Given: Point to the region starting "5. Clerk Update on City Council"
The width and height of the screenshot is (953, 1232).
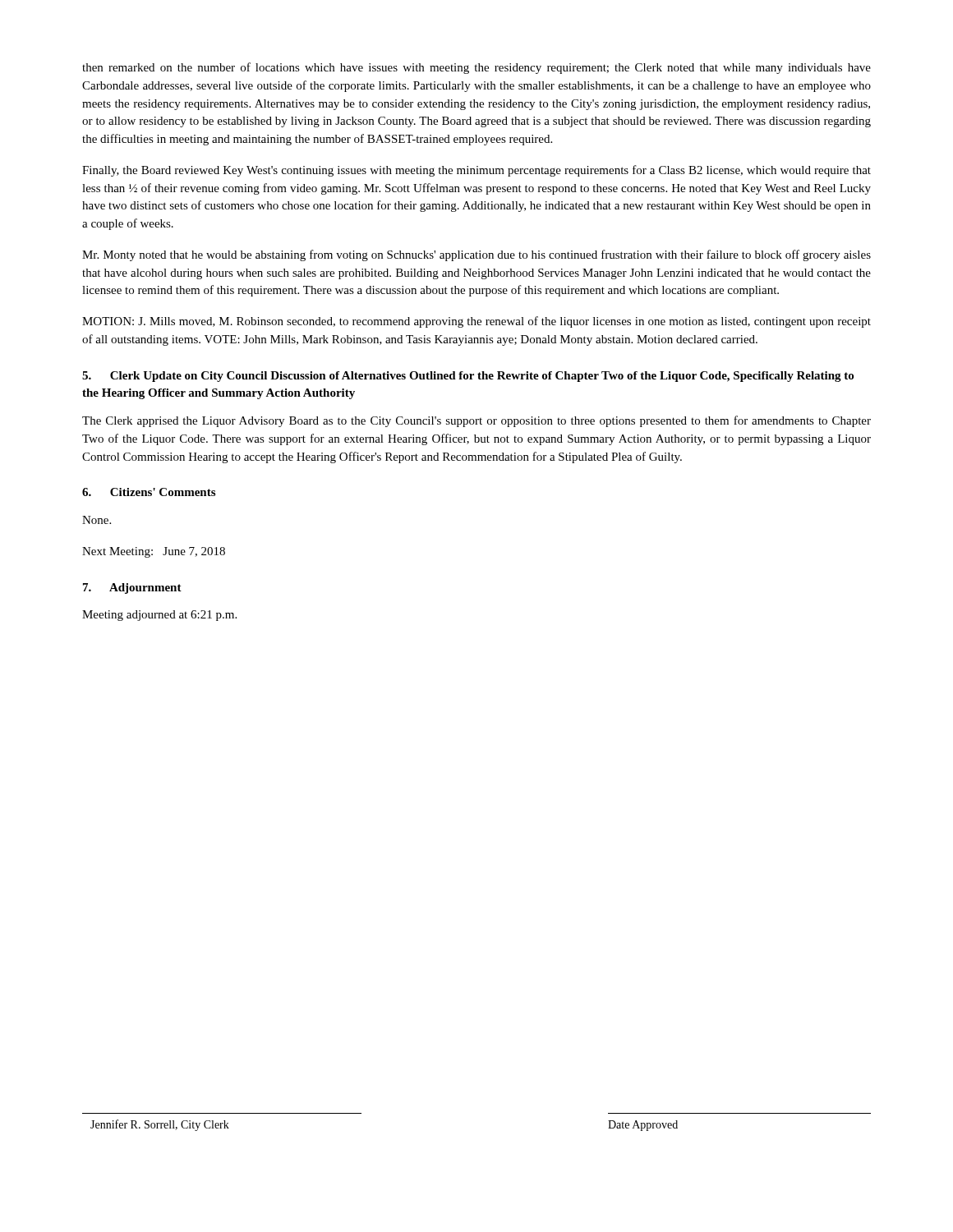Looking at the screenshot, I should (x=468, y=384).
